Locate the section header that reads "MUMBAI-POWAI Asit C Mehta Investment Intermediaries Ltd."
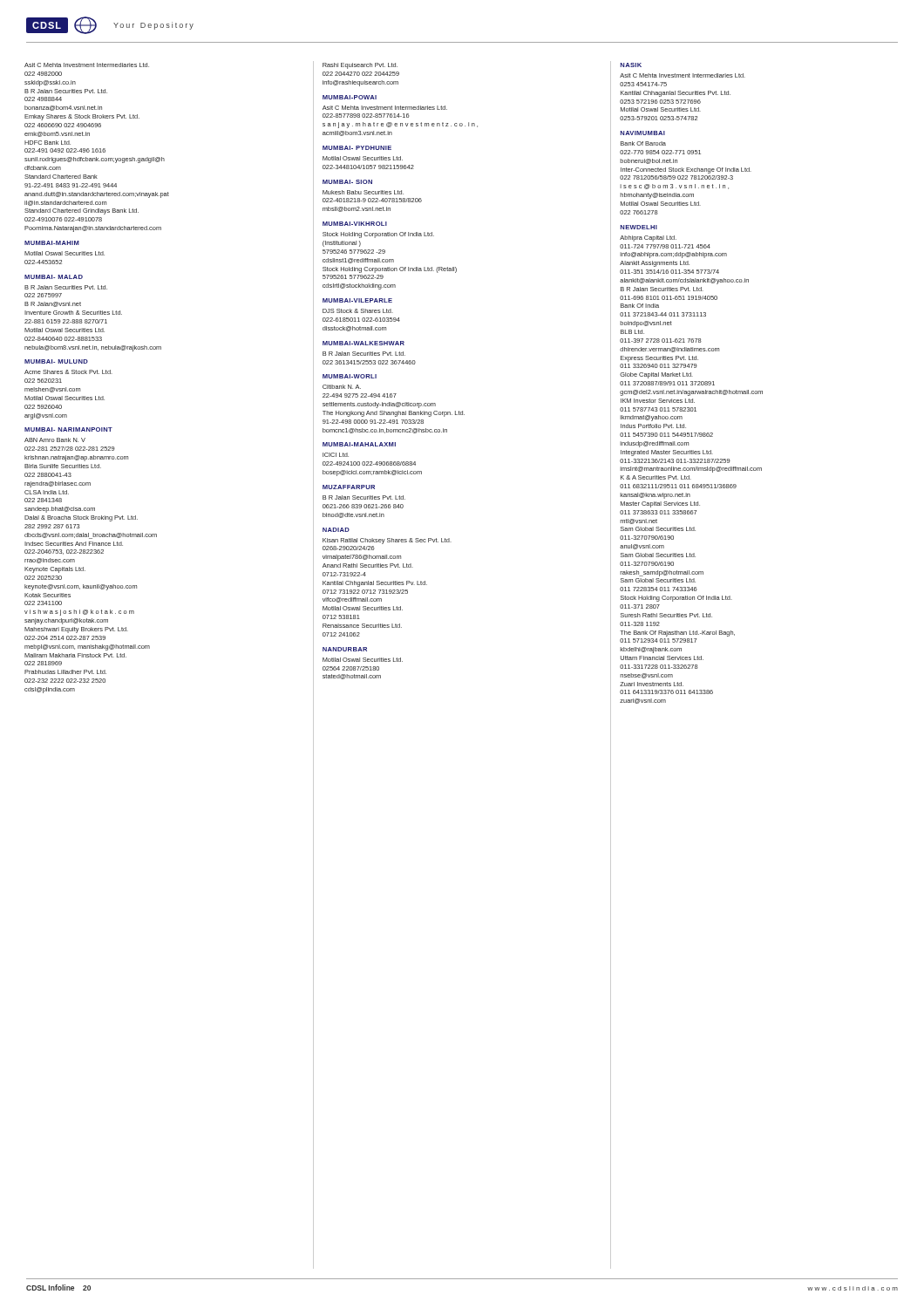The image size is (924, 1308). 462,115
